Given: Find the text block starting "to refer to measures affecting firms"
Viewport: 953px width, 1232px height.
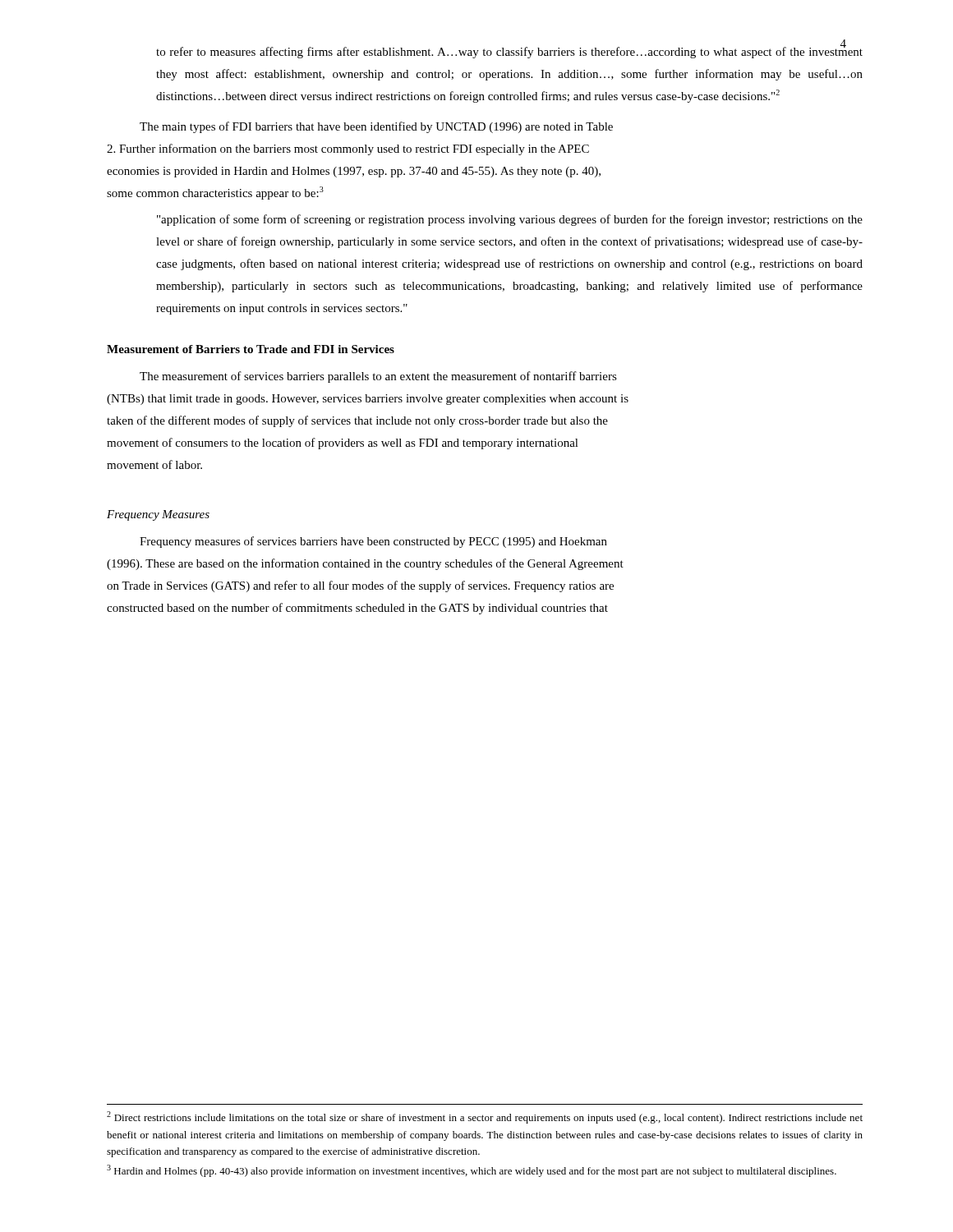Looking at the screenshot, I should pyautogui.click(x=509, y=74).
